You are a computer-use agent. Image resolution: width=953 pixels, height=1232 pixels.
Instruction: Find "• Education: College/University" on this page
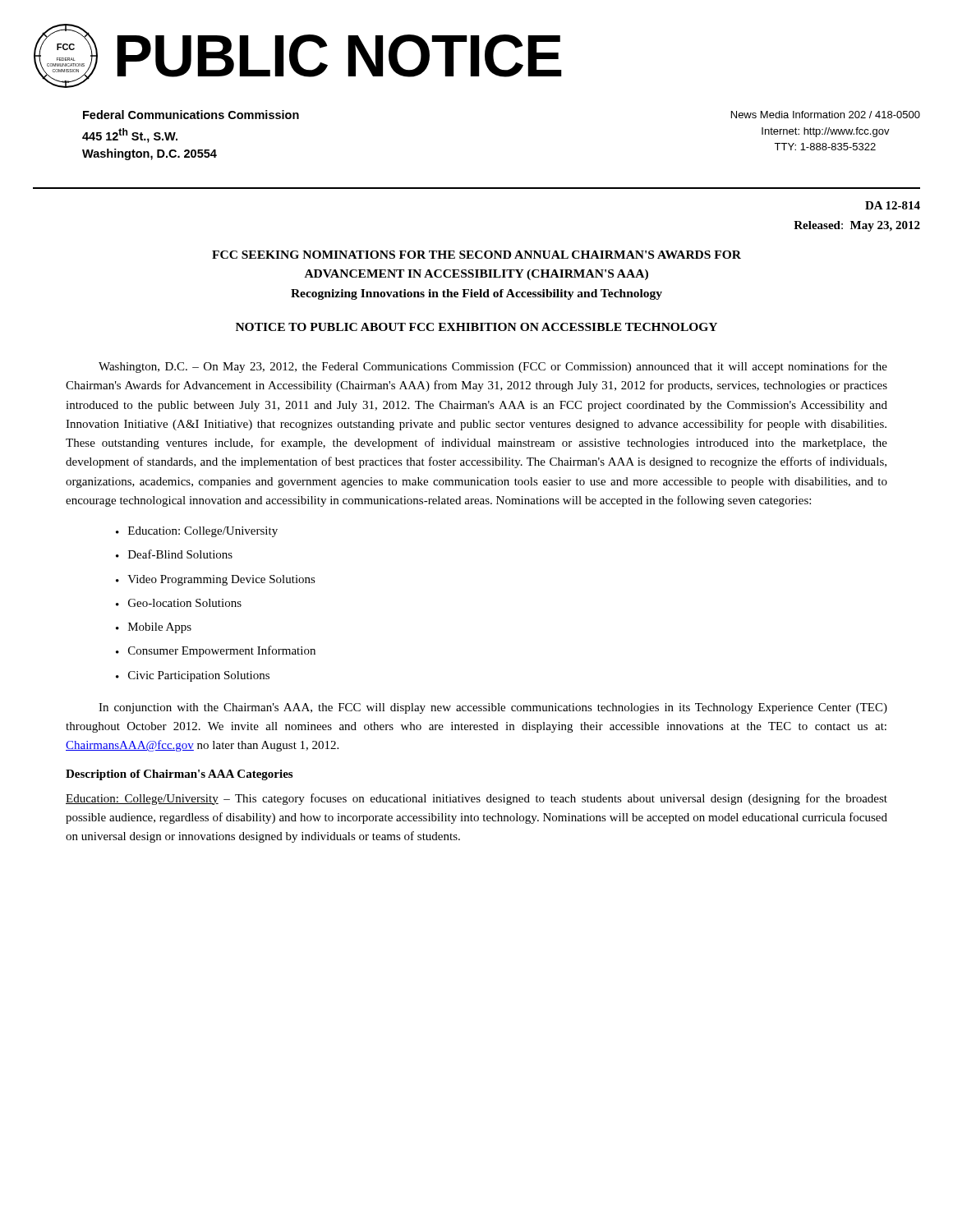pyautogui.click(x=196, y=532)
